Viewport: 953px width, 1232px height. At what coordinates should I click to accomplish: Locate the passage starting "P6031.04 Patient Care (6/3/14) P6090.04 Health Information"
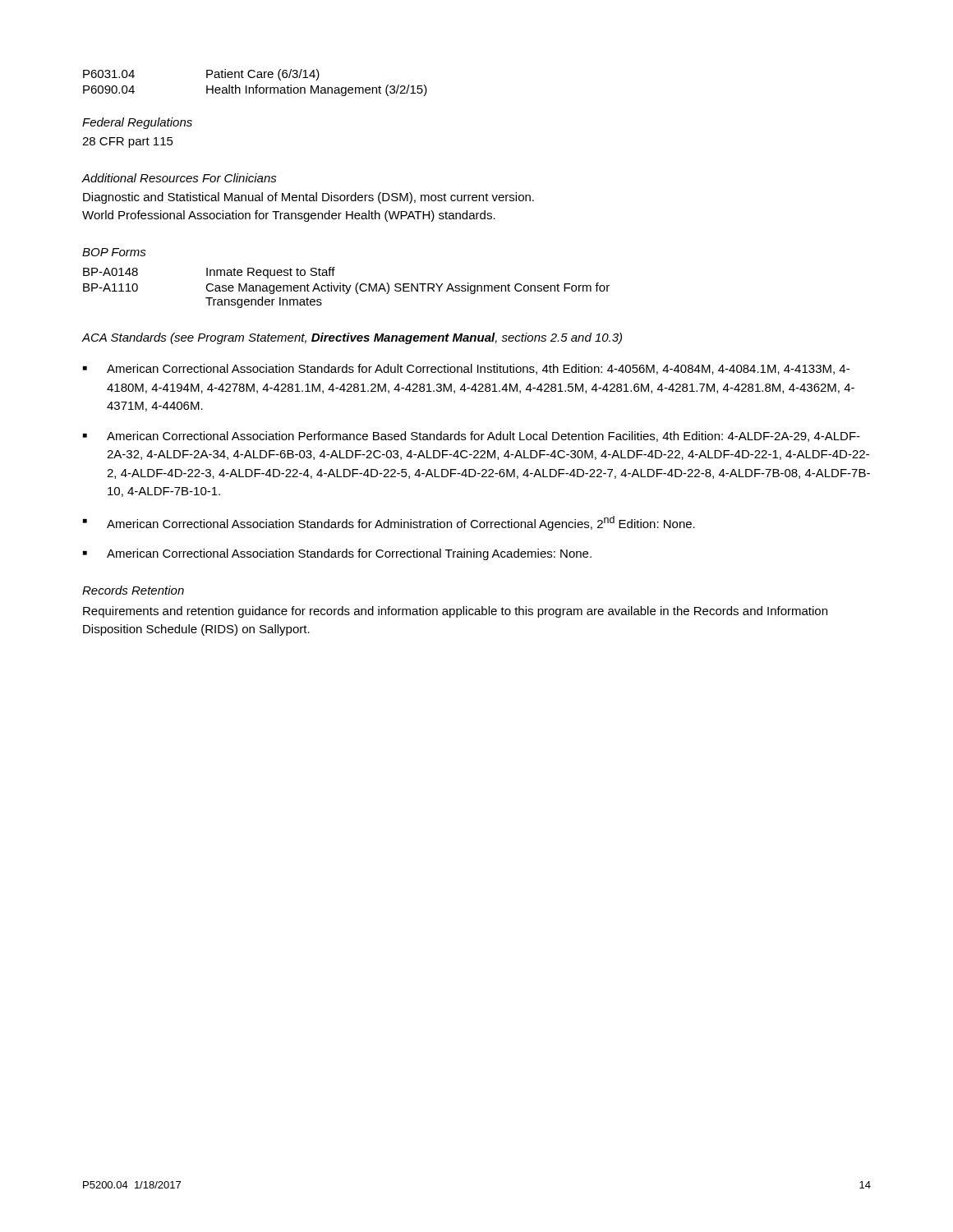click(x=255, y=81)
